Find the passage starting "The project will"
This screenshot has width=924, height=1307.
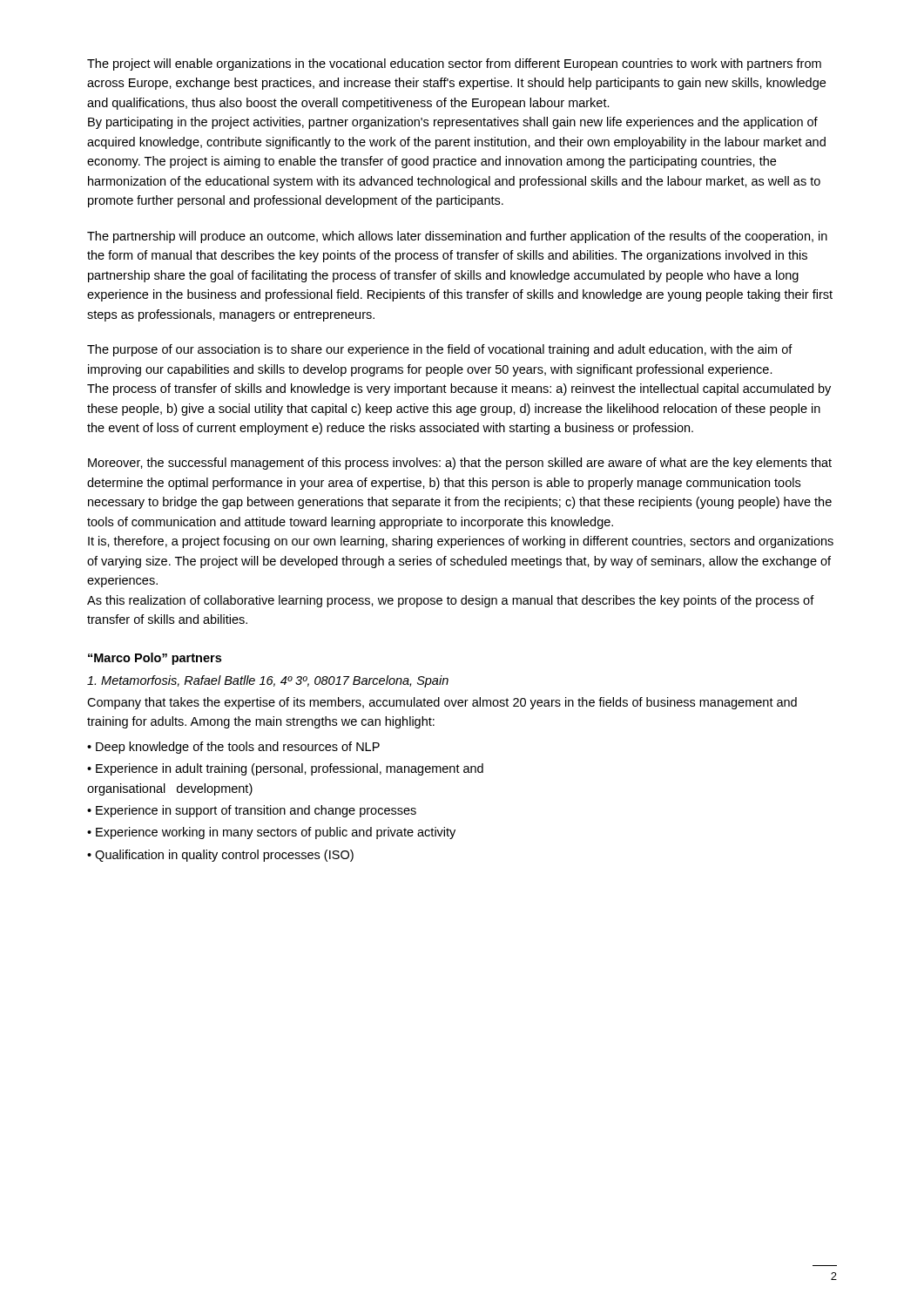462,132
